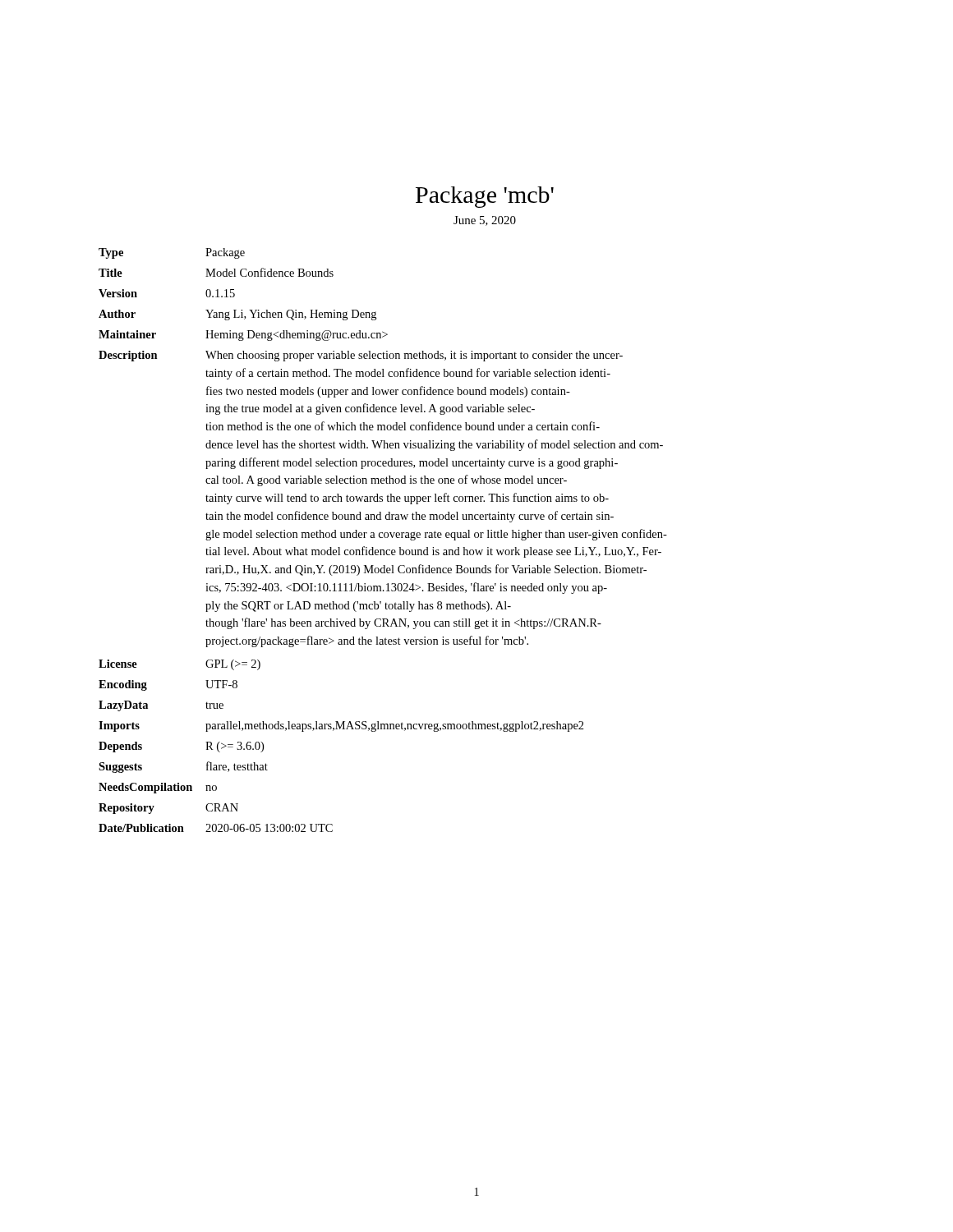Where does it say "Encoding UTF-8"?
The image size is (953, 1232).
(120, 685)
